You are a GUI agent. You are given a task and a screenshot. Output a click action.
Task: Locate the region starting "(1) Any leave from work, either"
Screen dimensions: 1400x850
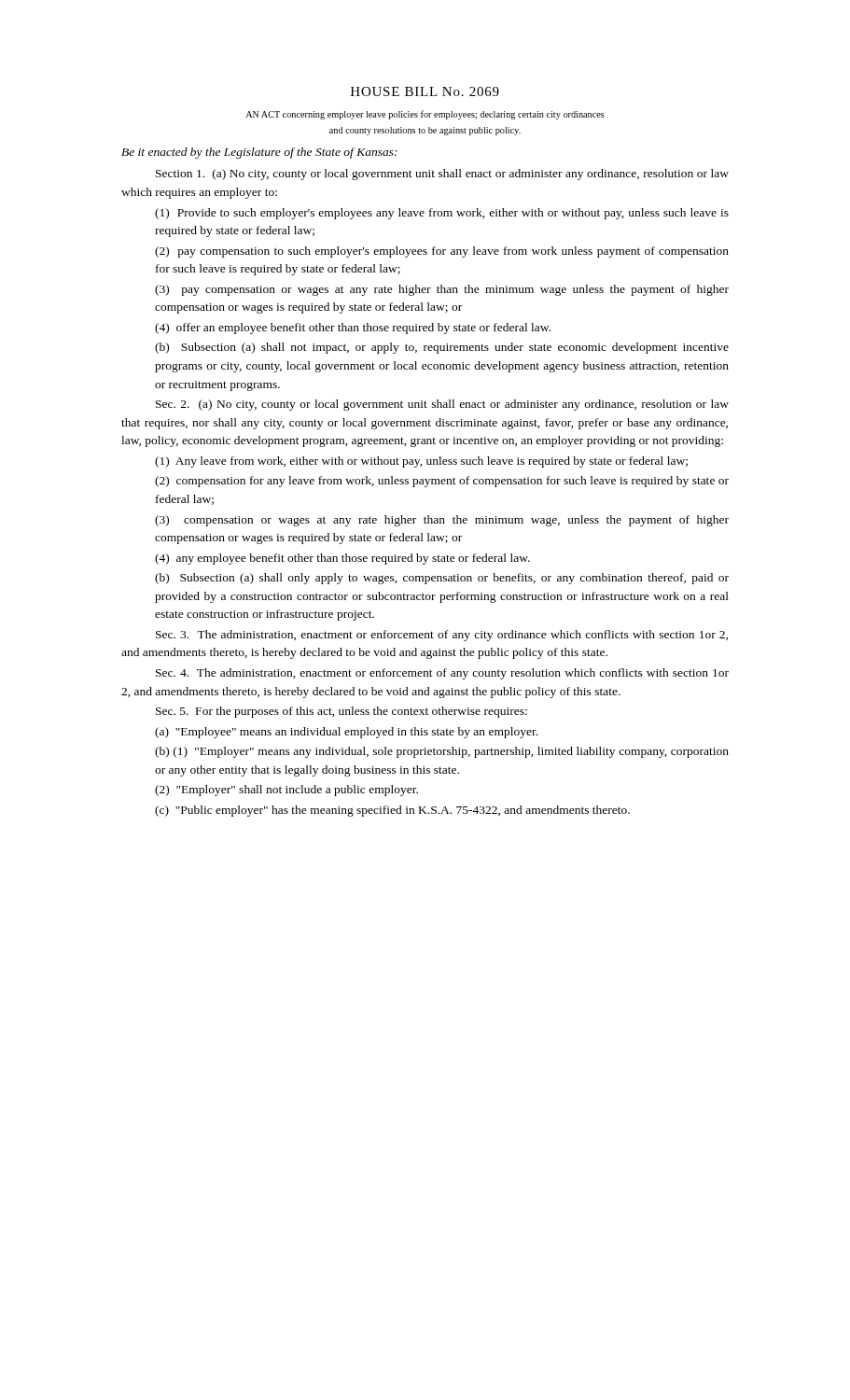tap(422, 460)
